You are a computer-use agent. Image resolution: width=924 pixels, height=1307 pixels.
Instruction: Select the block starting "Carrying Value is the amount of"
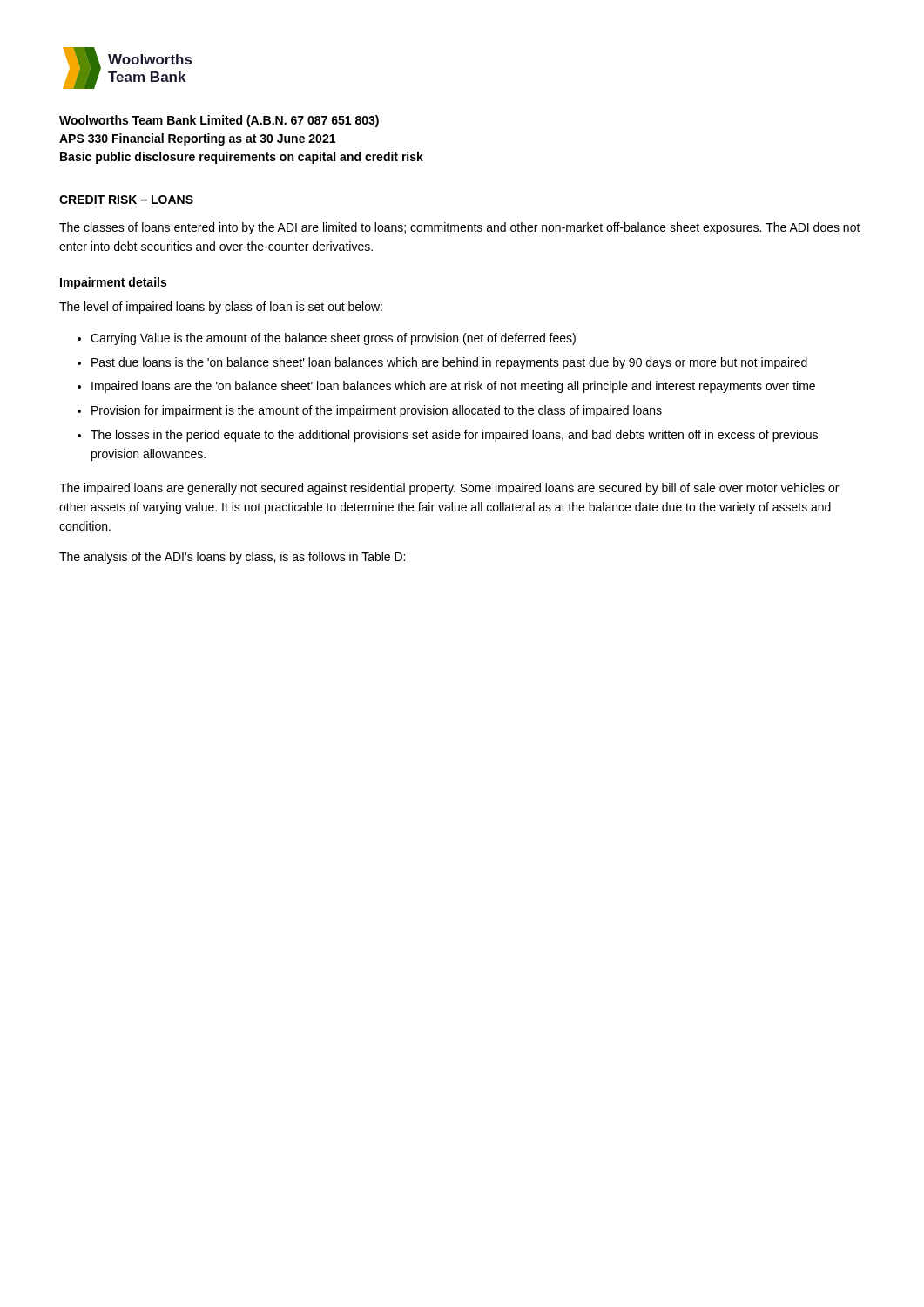click(333, 338)
